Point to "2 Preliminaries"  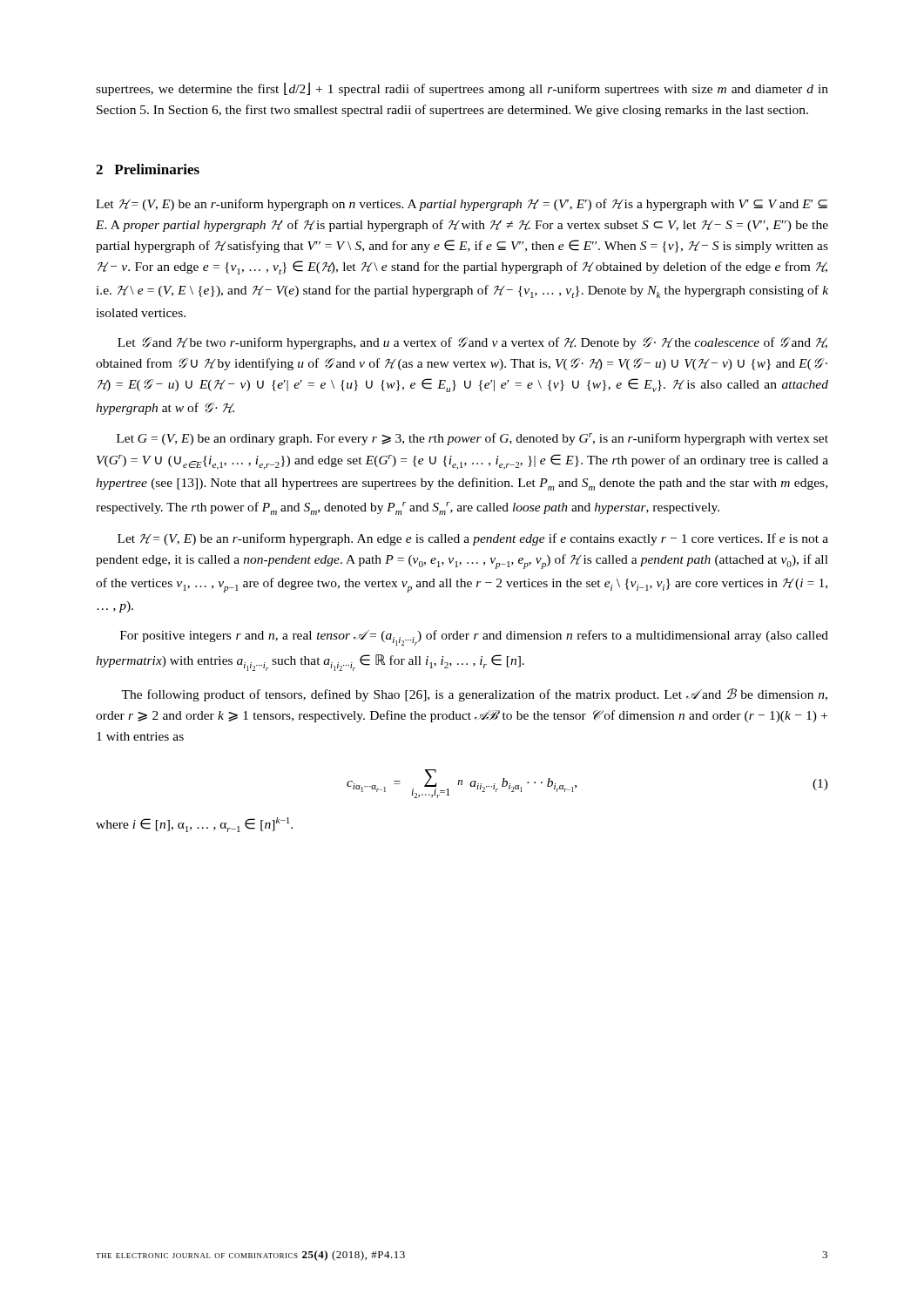click(148, 170)
